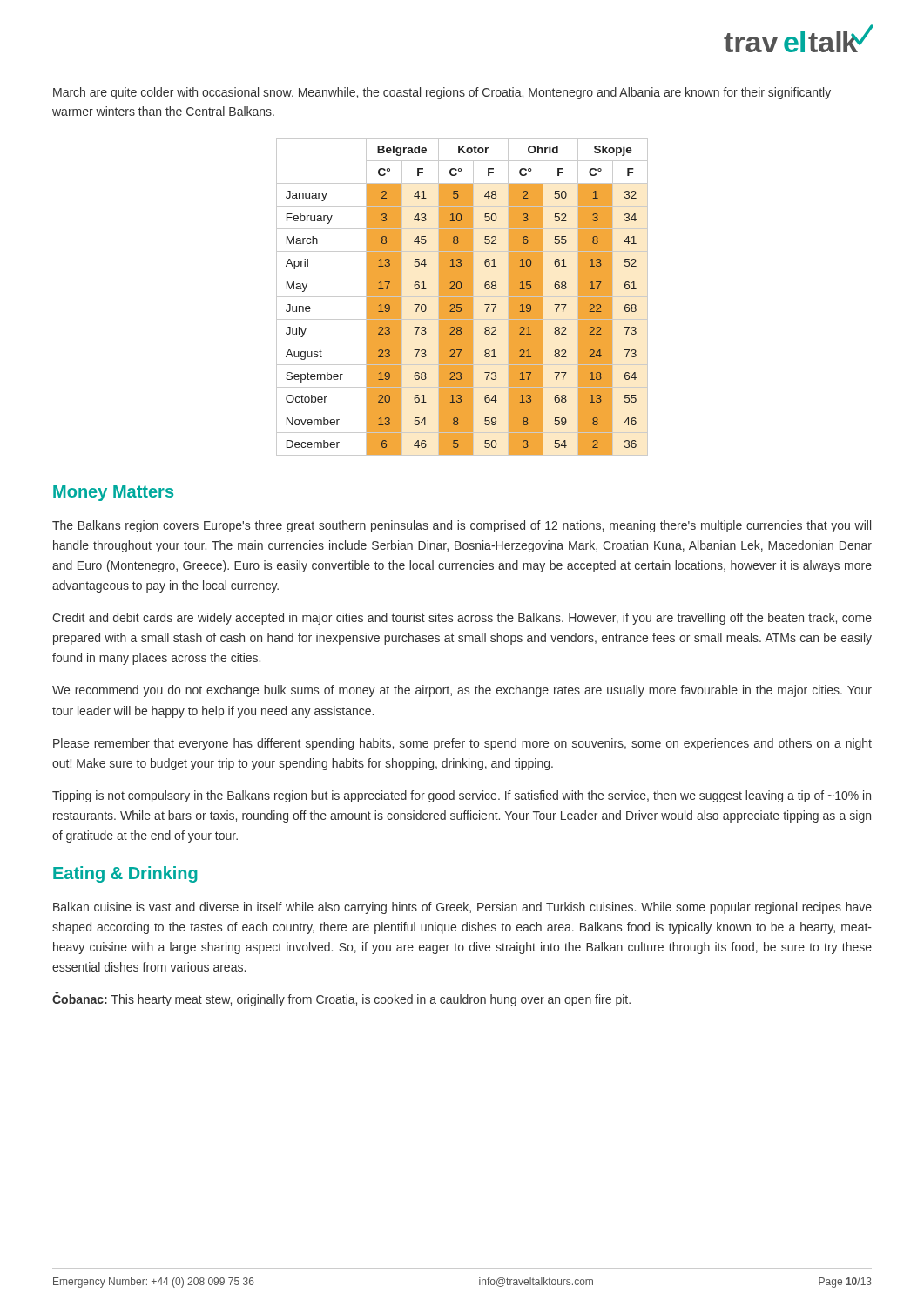The image size is (924, 1307).
Task: Find the block on this page that starts "We recommend you do not"
Action: [x=462, y=701]
